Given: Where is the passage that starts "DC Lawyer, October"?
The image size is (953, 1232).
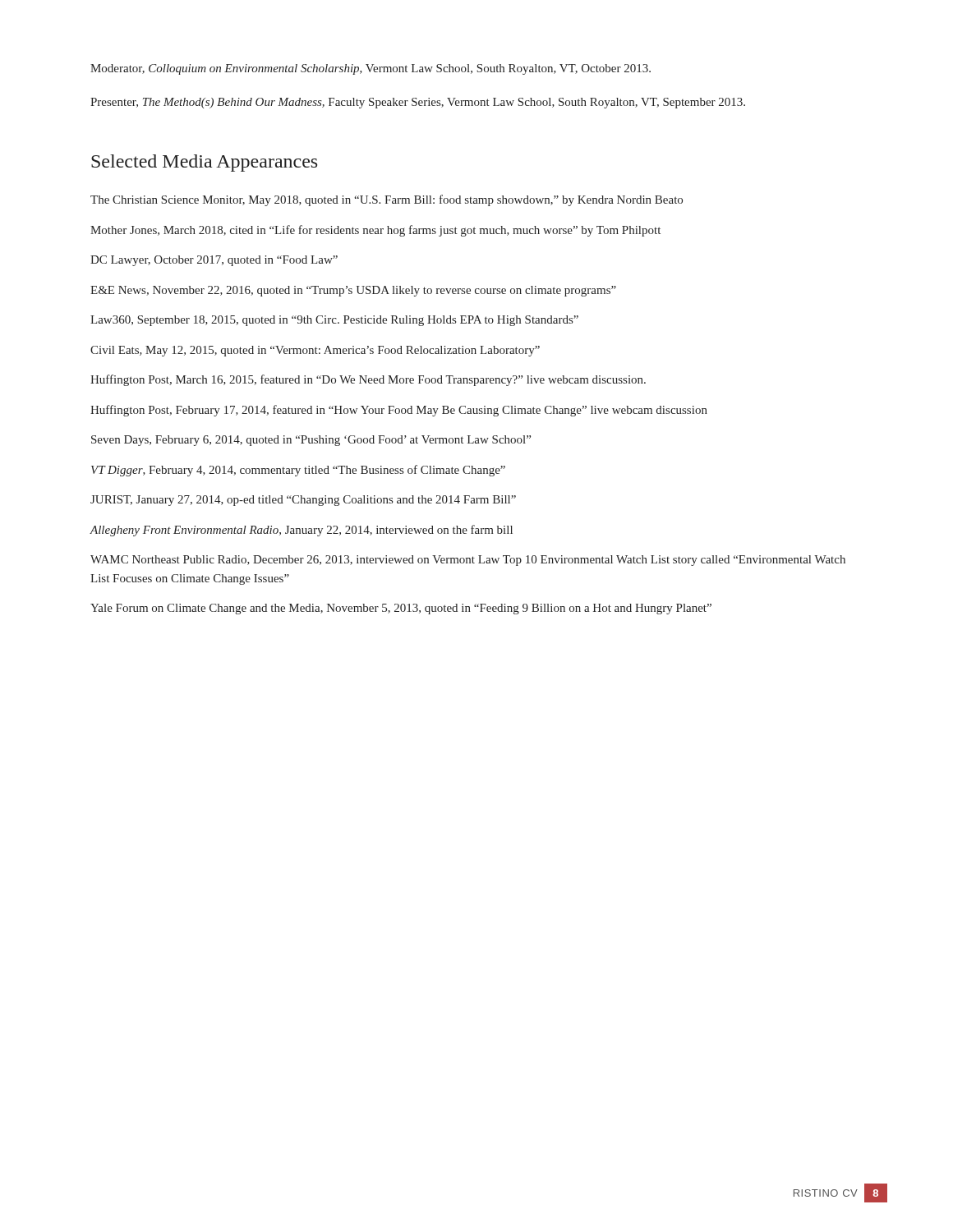Looking at the screenshot, I should click(x=214, y=260).
